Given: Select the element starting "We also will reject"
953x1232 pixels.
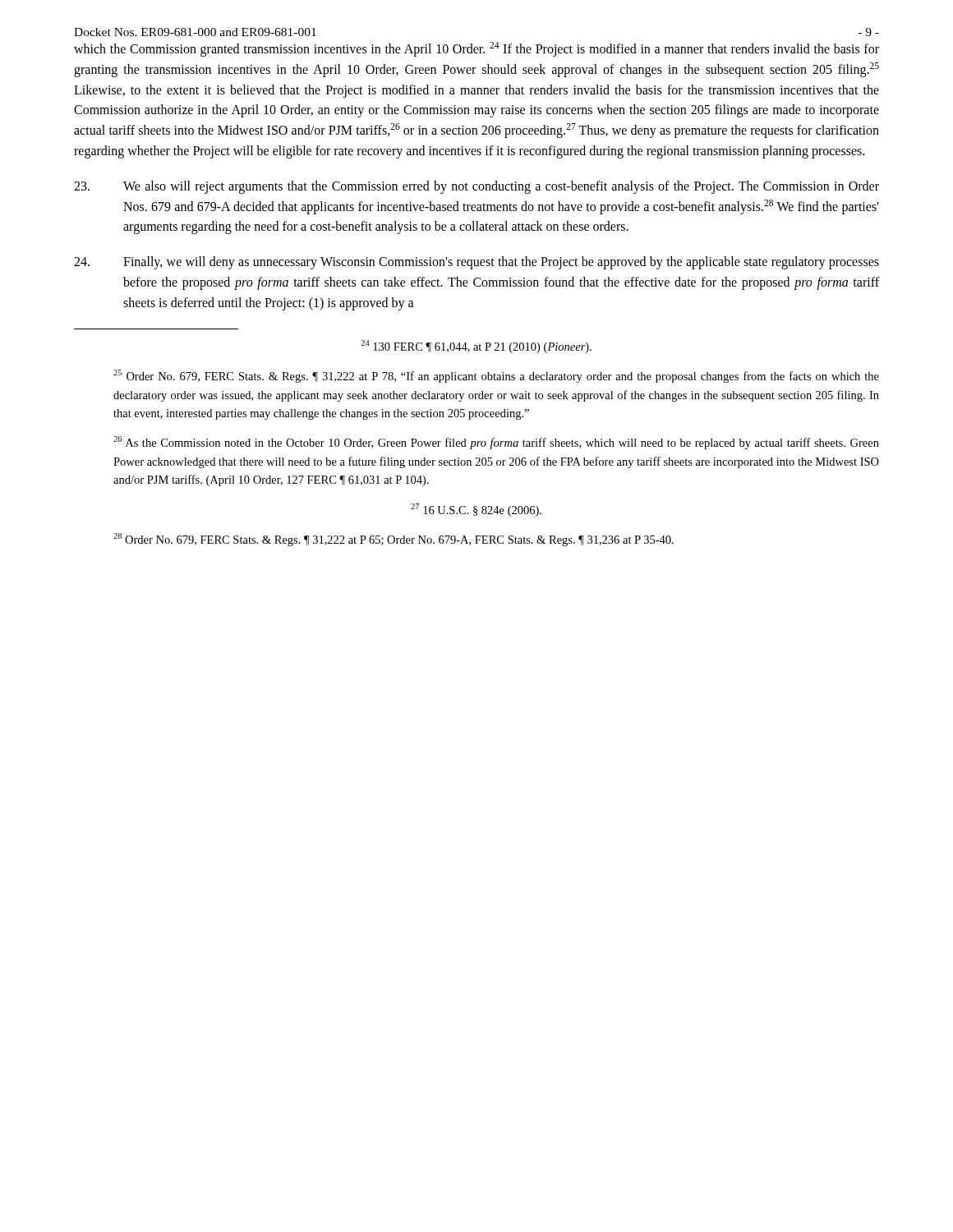Looking at the screenshot, I should [x=476, y=207].
